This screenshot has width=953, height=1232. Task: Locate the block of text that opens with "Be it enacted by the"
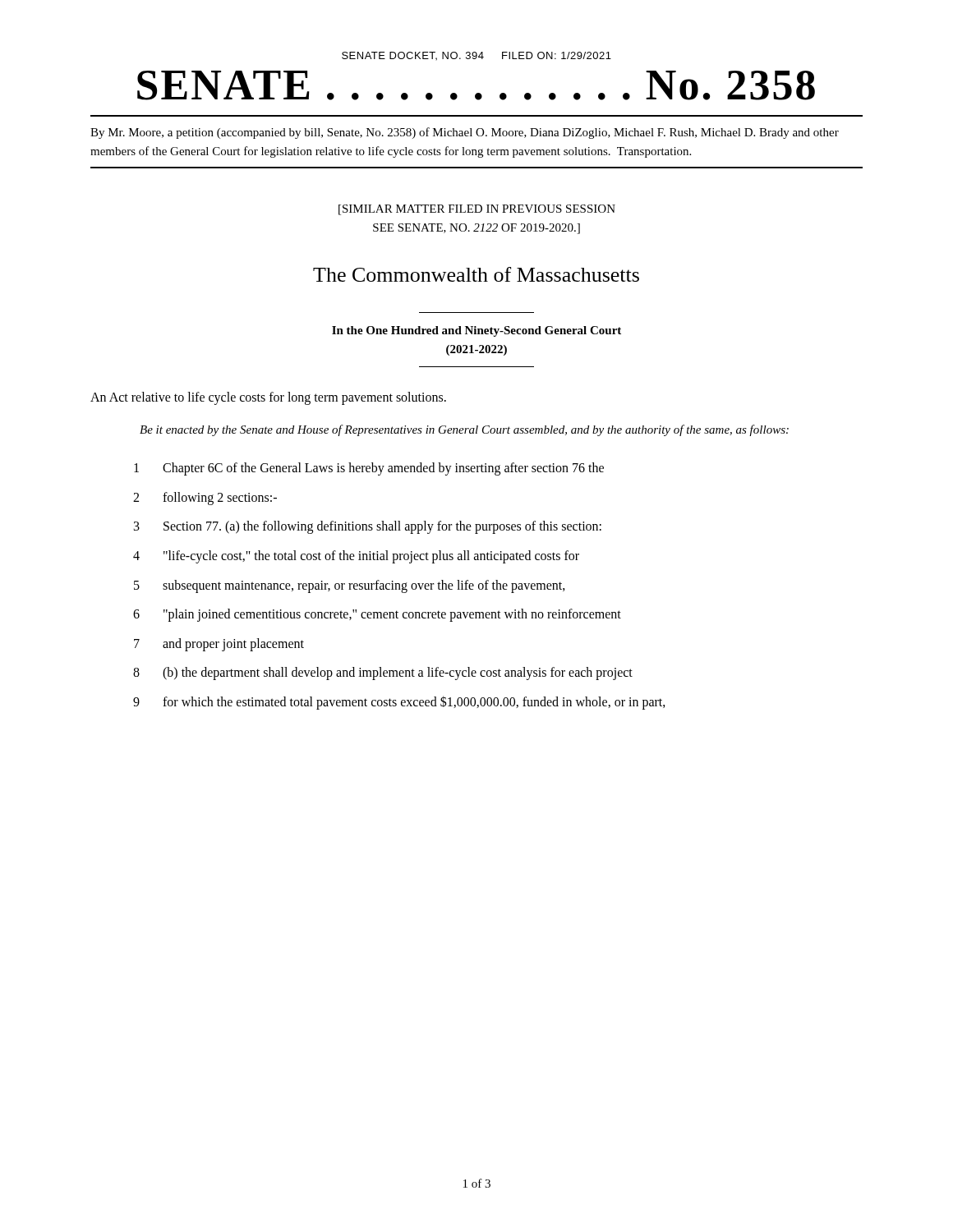coord(465,430)
